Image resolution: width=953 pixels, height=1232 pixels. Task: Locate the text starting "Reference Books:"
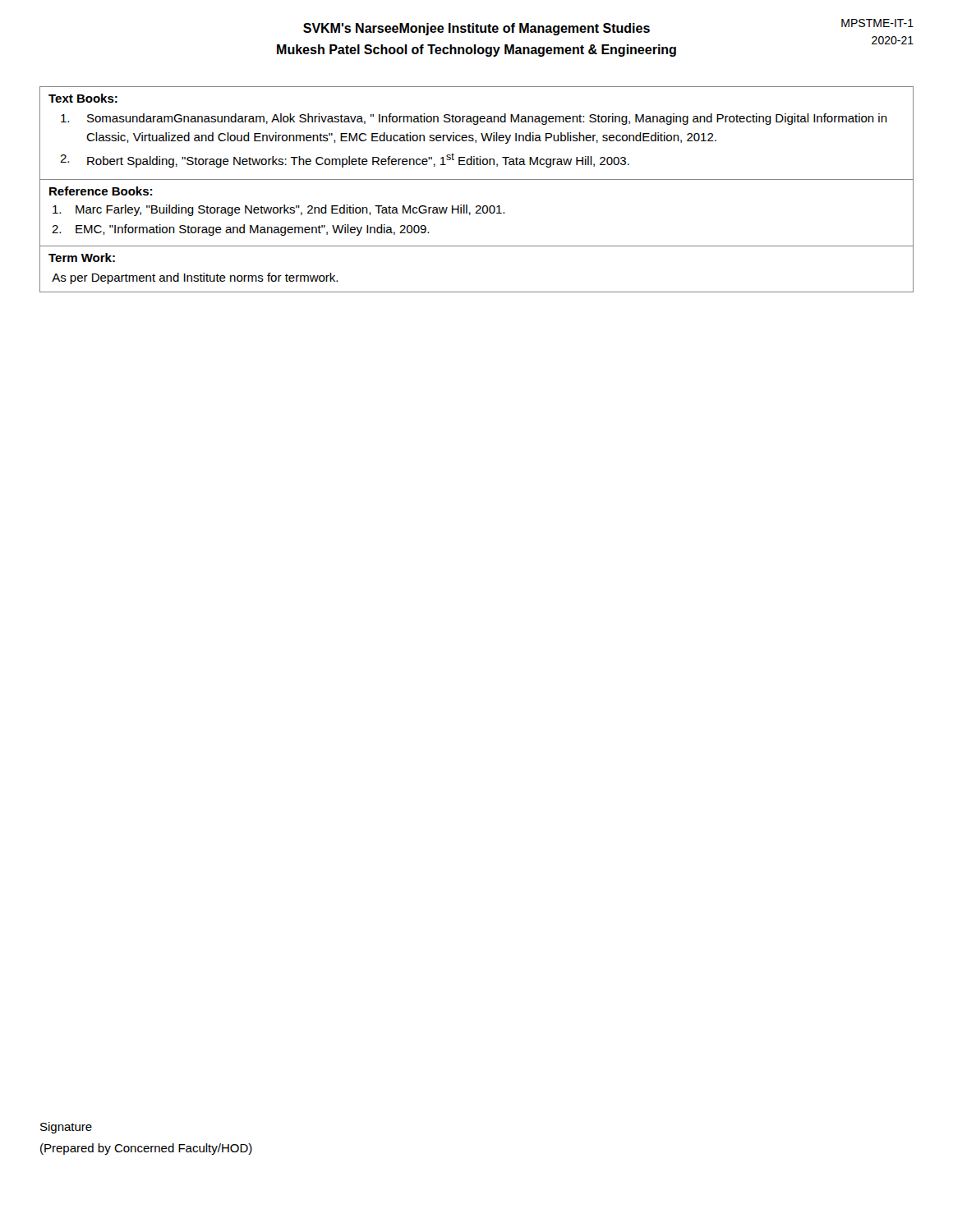[101, 191]
